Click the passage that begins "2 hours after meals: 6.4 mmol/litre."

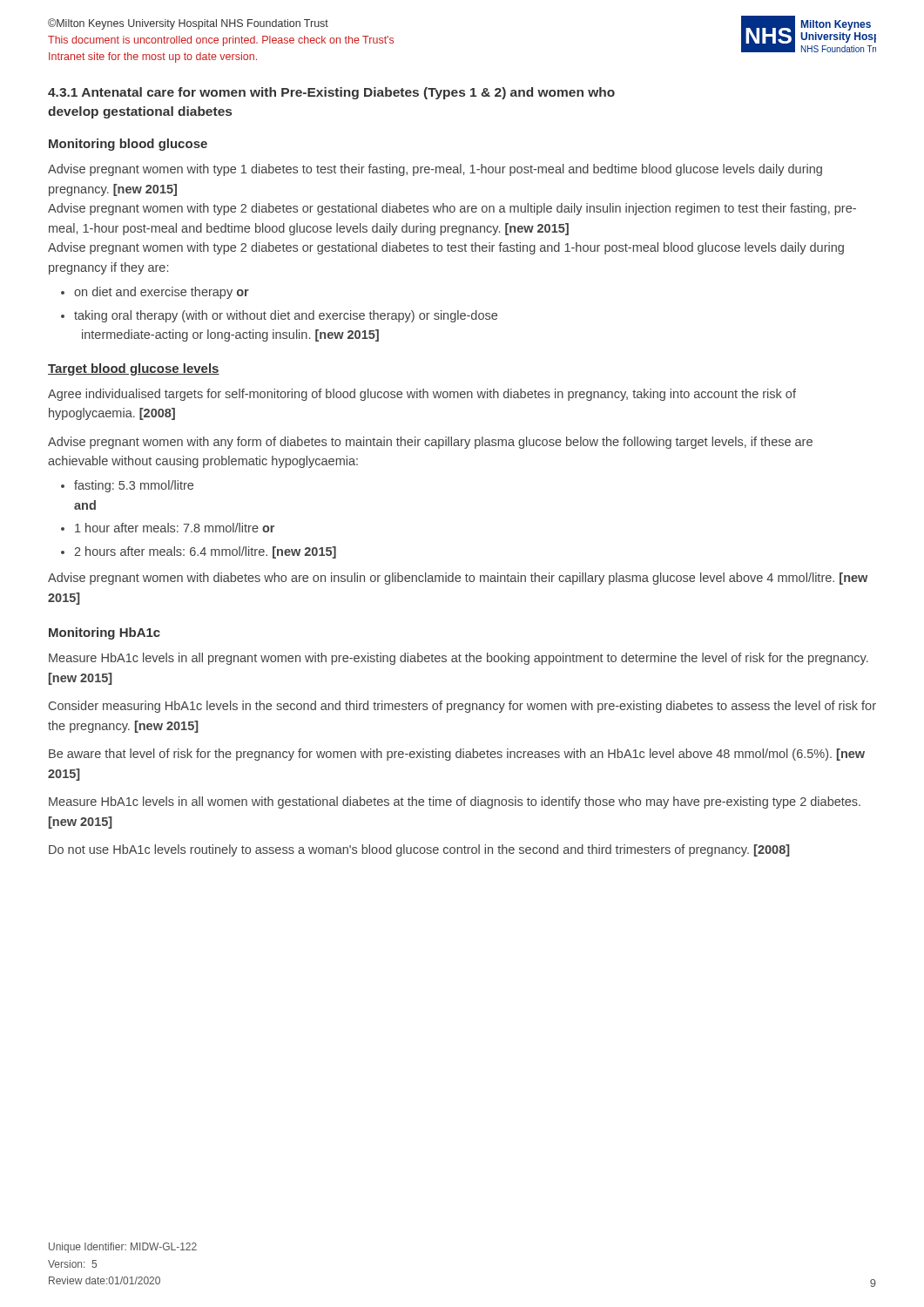coord(205,551)
